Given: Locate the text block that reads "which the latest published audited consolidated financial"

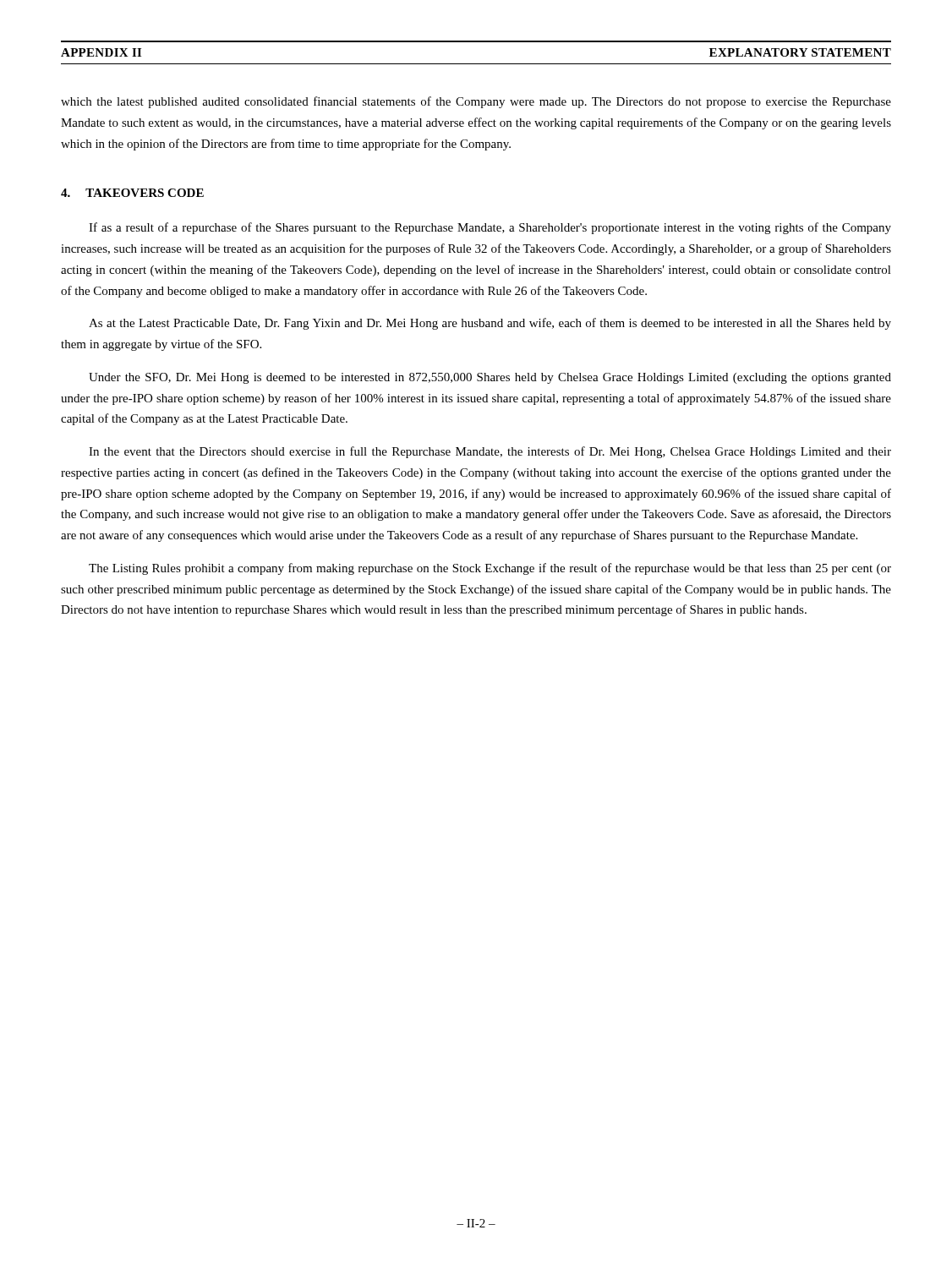Looking at the screenshot, I should [x=476, y=122].
